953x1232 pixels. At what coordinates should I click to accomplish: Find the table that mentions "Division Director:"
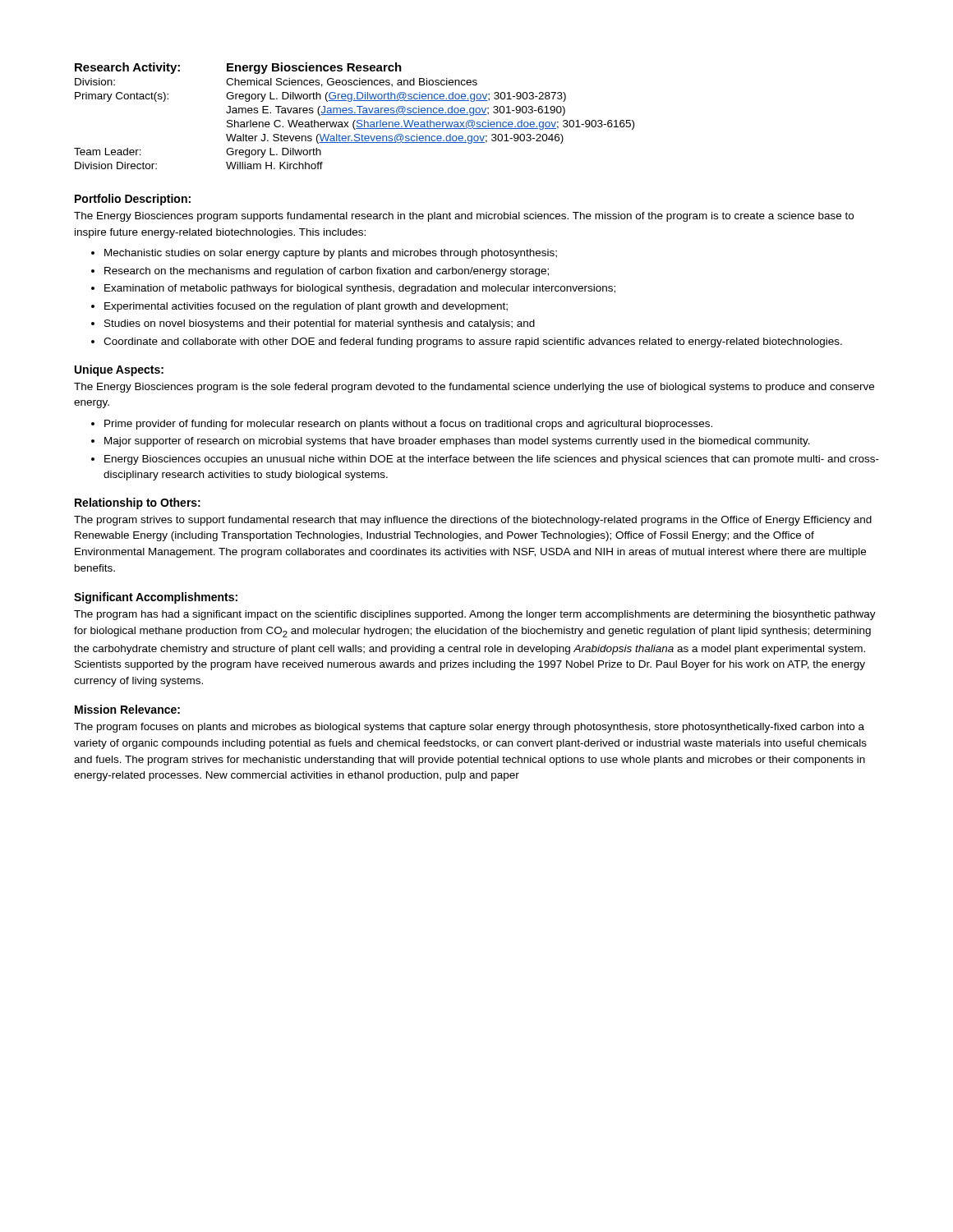coord(476,116)
